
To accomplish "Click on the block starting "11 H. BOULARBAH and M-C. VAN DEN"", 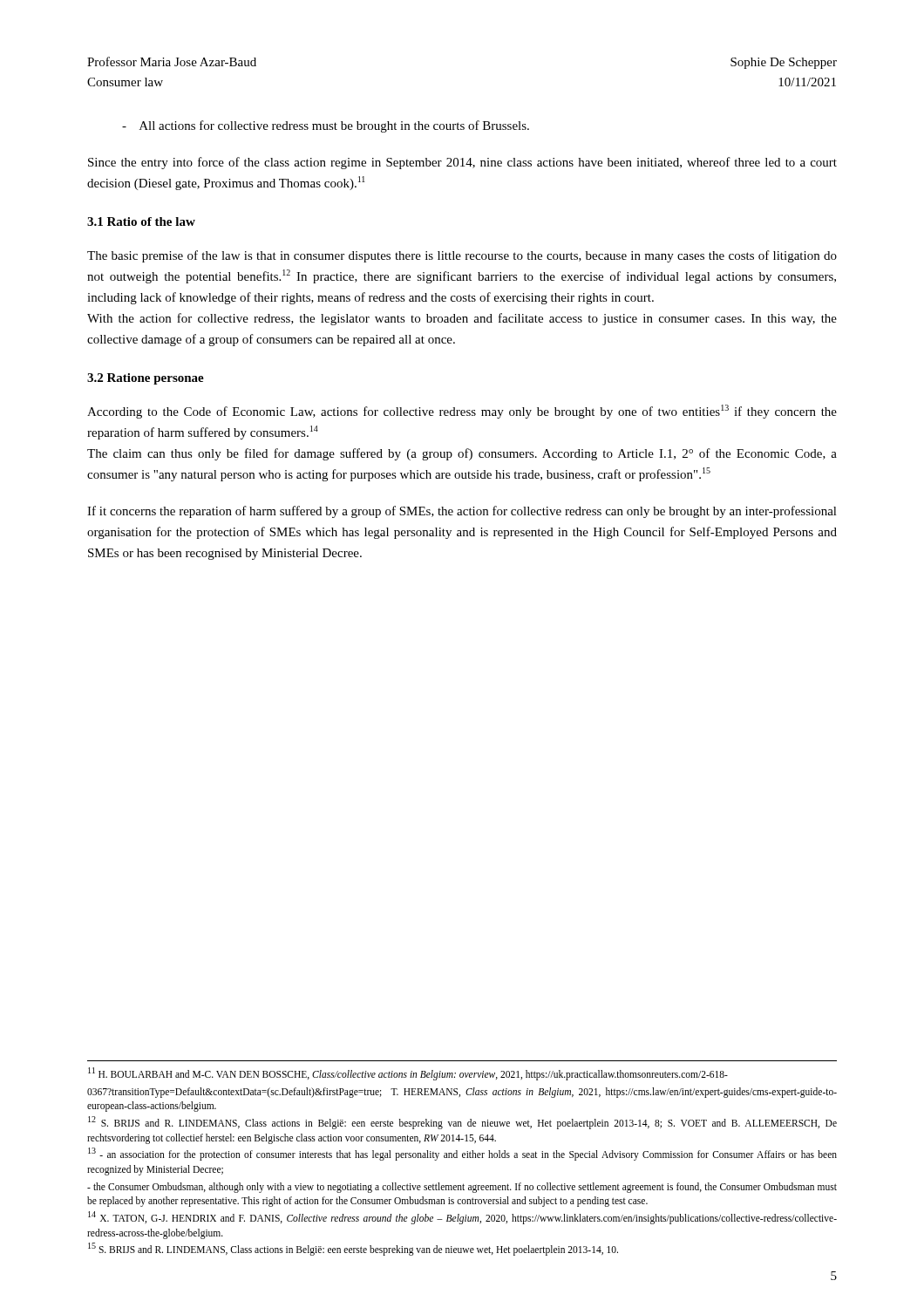I will click(407, 1073).
